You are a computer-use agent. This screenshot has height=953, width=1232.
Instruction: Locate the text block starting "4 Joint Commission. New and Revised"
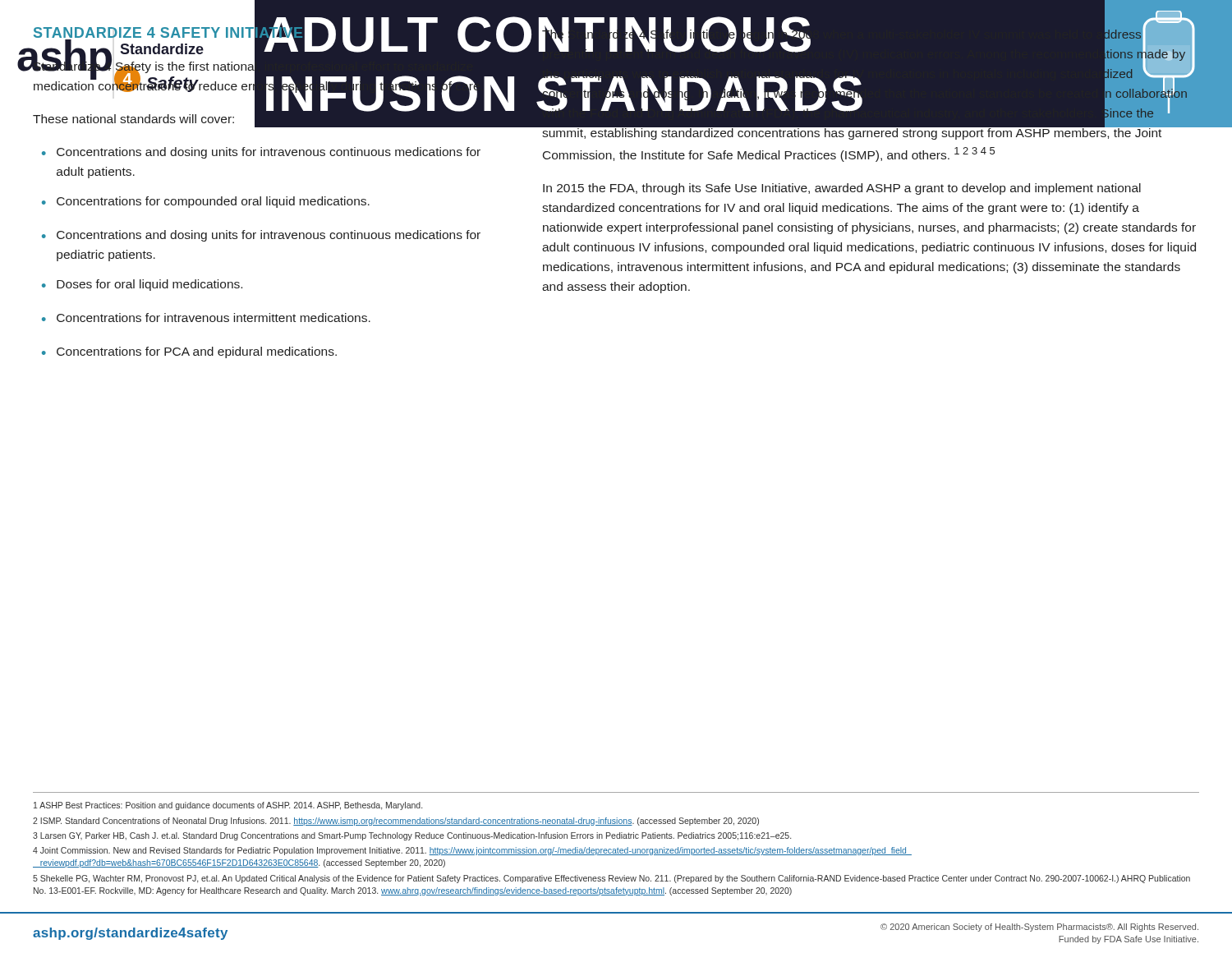pyautogui.click(x=472, y=857)
